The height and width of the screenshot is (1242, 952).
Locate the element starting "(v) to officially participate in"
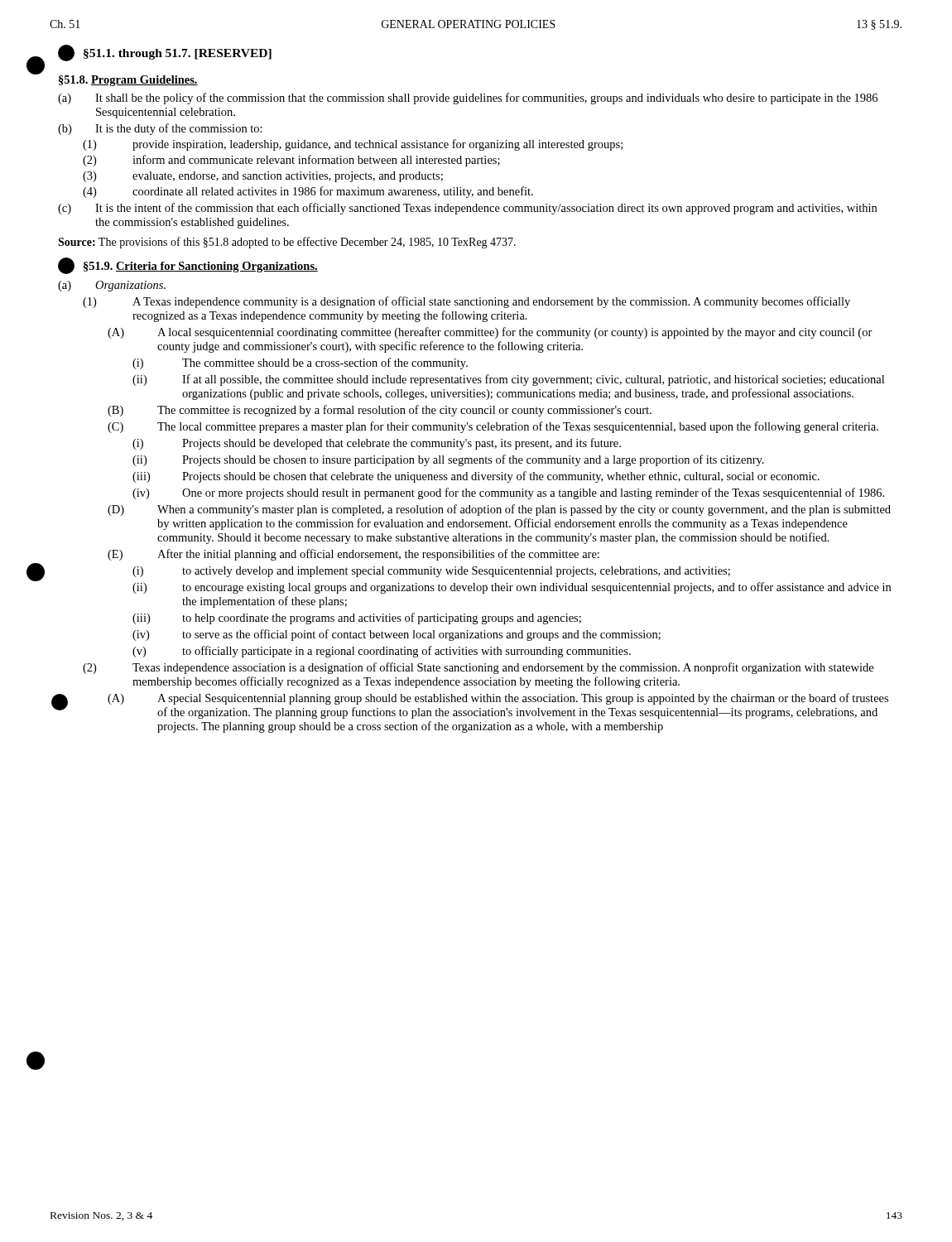513,651
